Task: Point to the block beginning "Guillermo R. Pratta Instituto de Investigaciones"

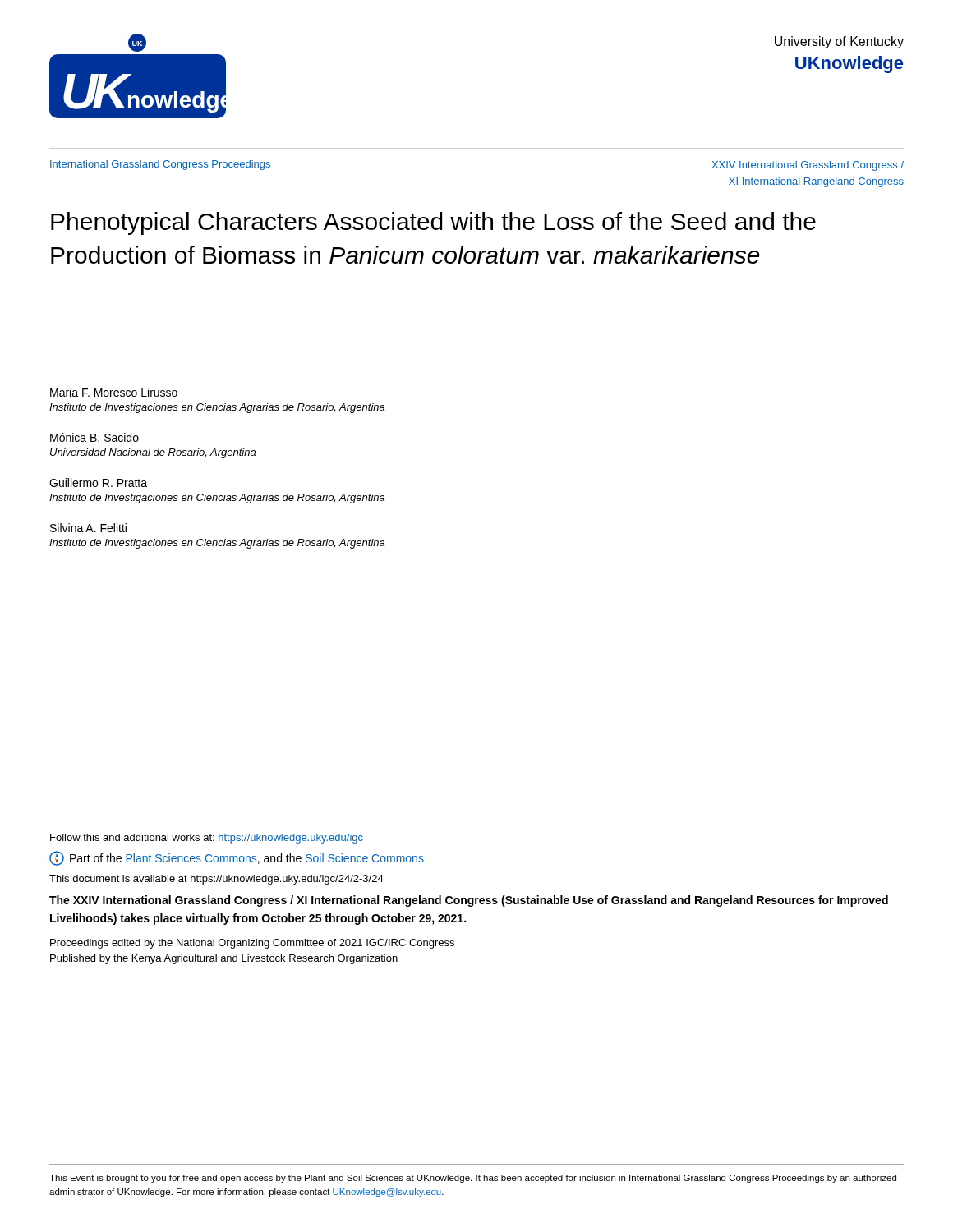Action: tap(98, 483)
